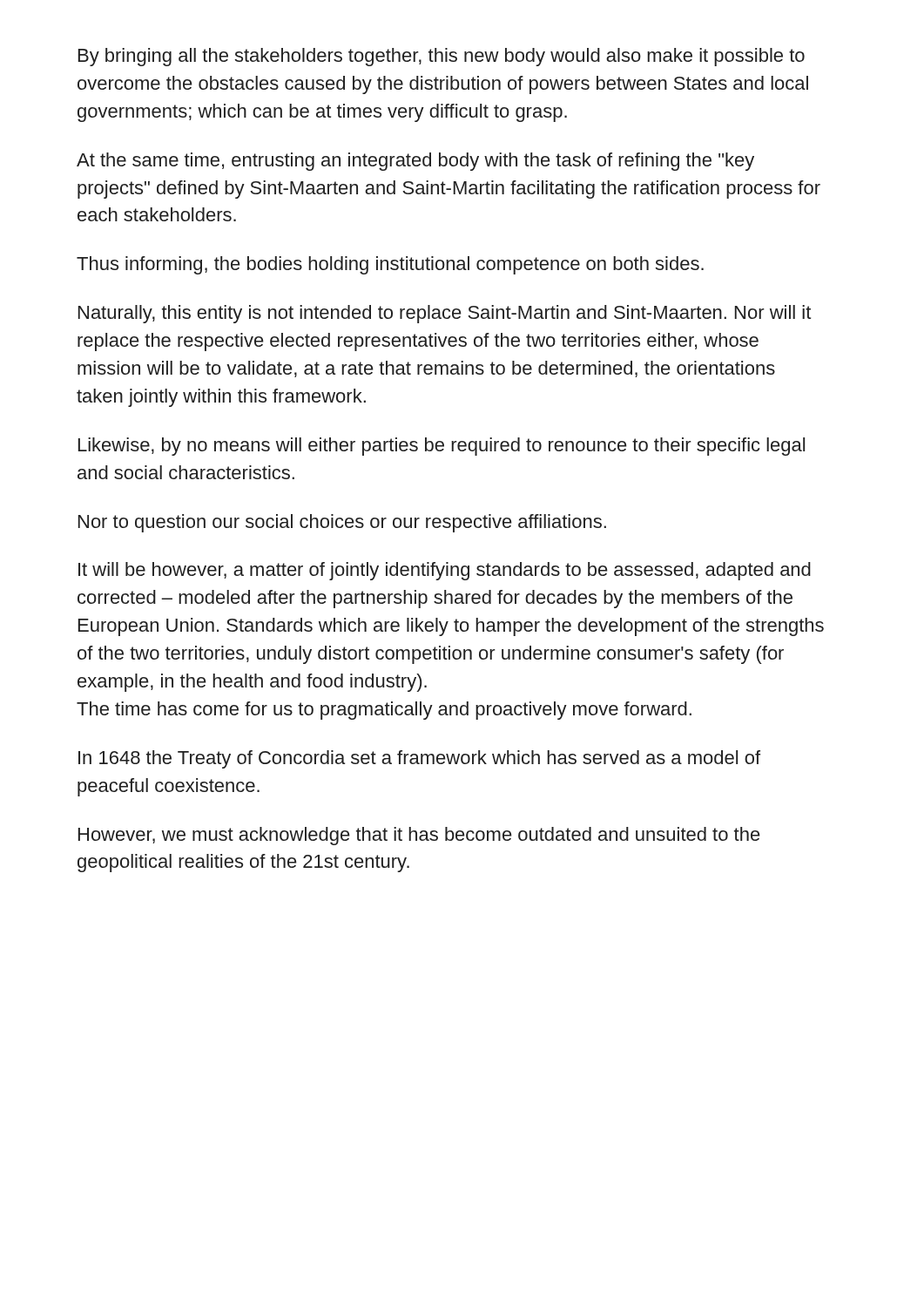Where is the passage that starts "It will be however, a matter of"?
The image size is (924, 1307).
(450, 639)
